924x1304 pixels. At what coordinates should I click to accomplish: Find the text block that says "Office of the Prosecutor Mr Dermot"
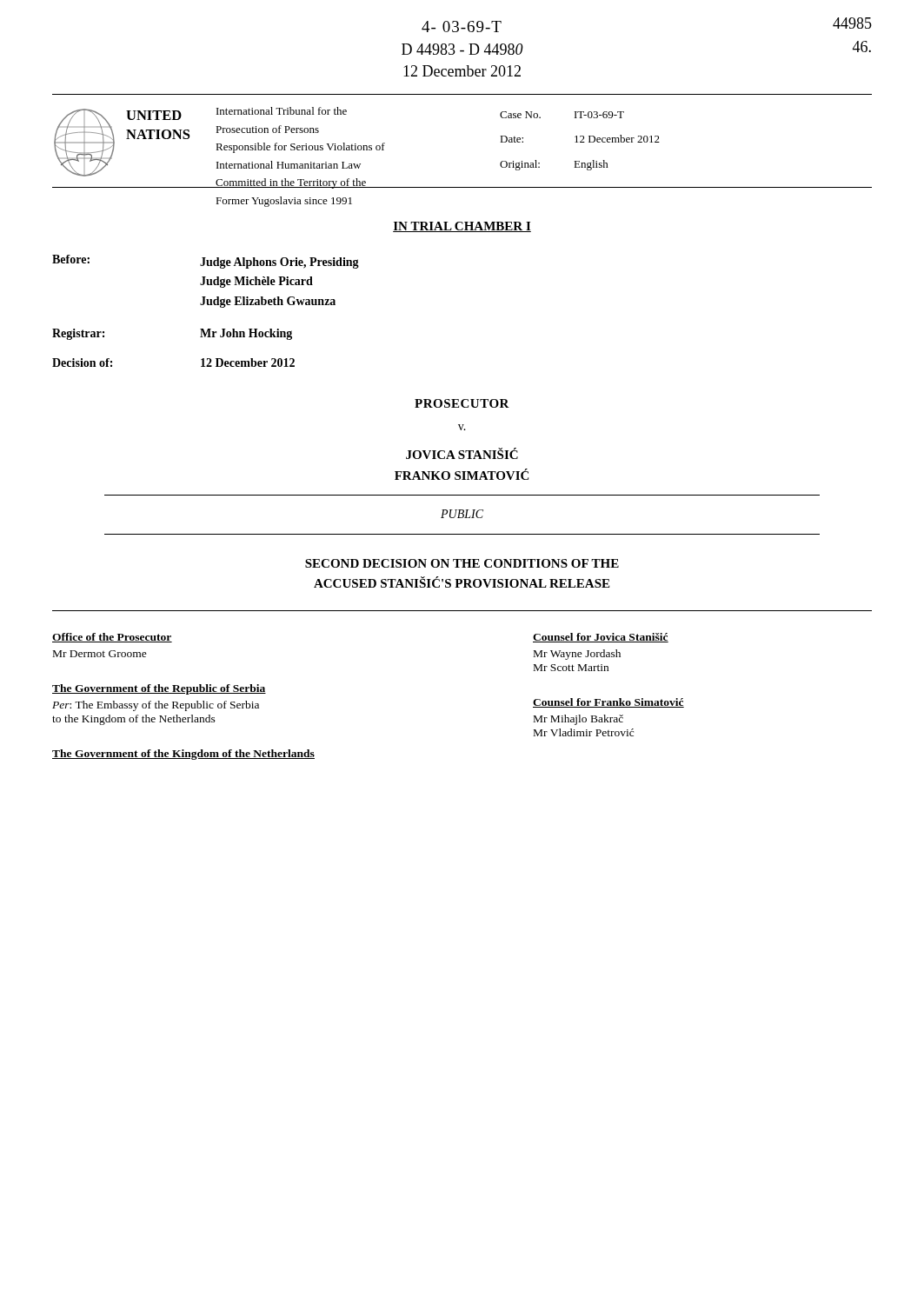pyautogui.click(x=112, y=638)
